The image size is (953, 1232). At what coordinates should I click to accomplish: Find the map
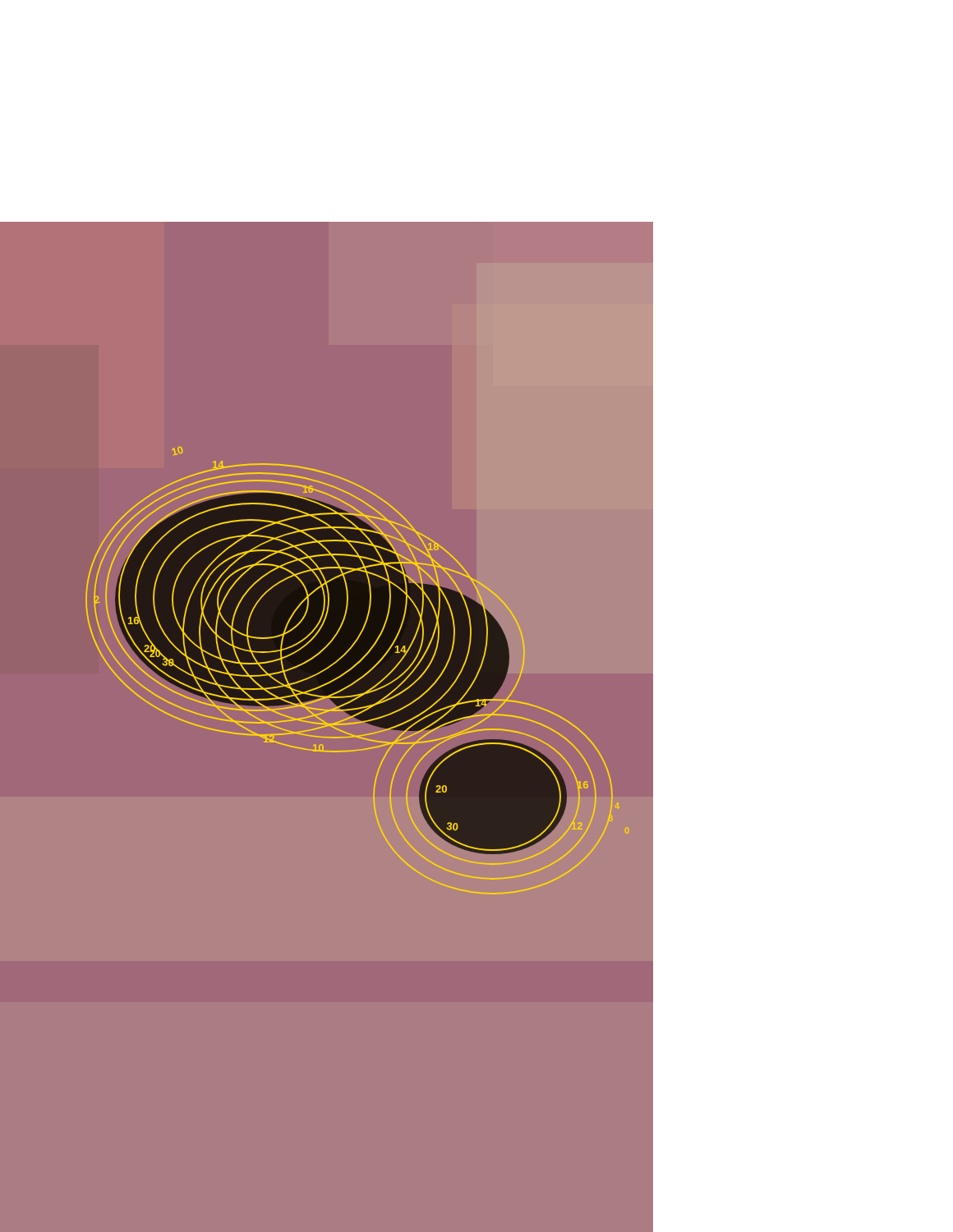(327, 727)
